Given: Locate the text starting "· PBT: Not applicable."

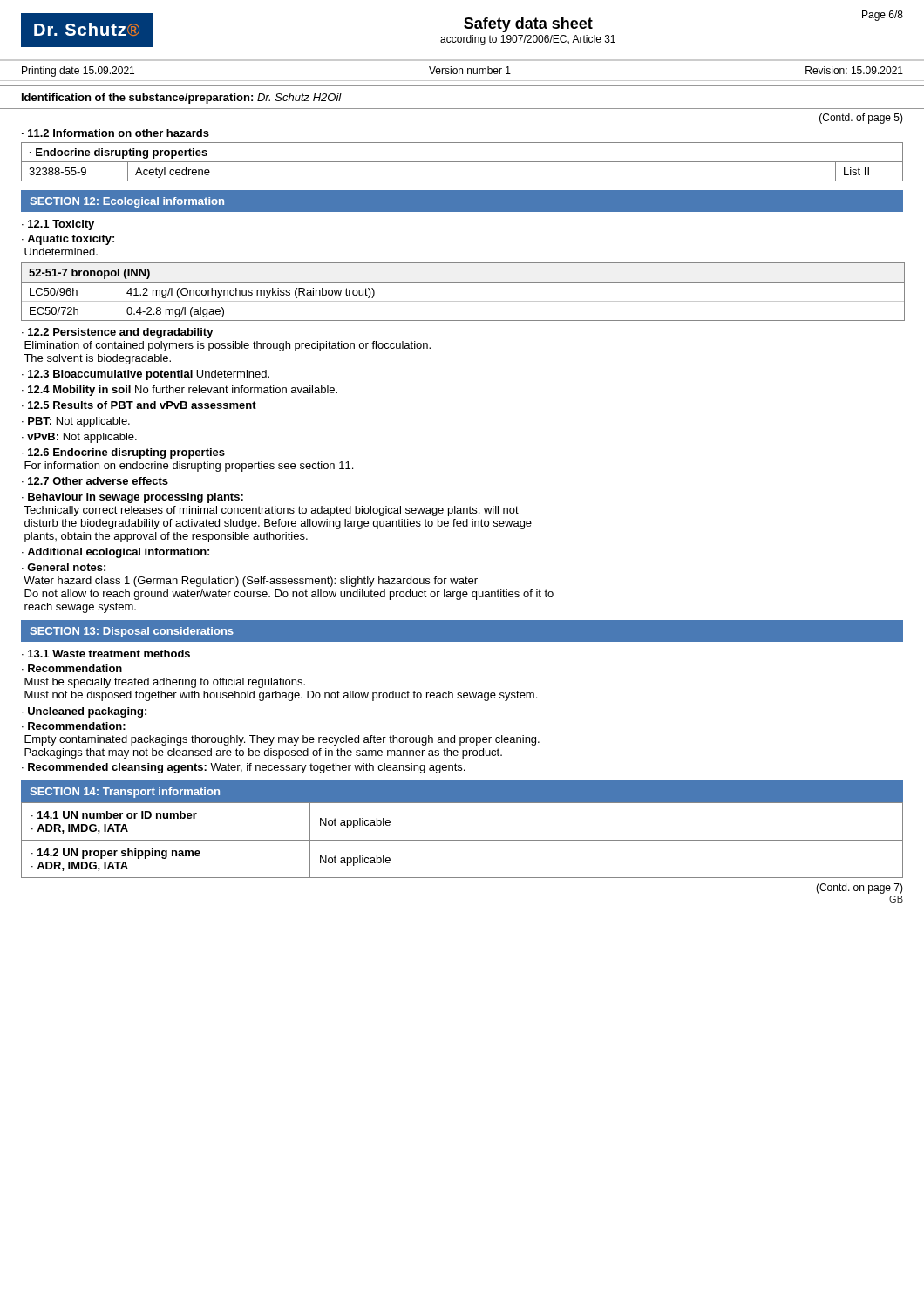Looking at the screenshot, I should click(x=76, y=421).
